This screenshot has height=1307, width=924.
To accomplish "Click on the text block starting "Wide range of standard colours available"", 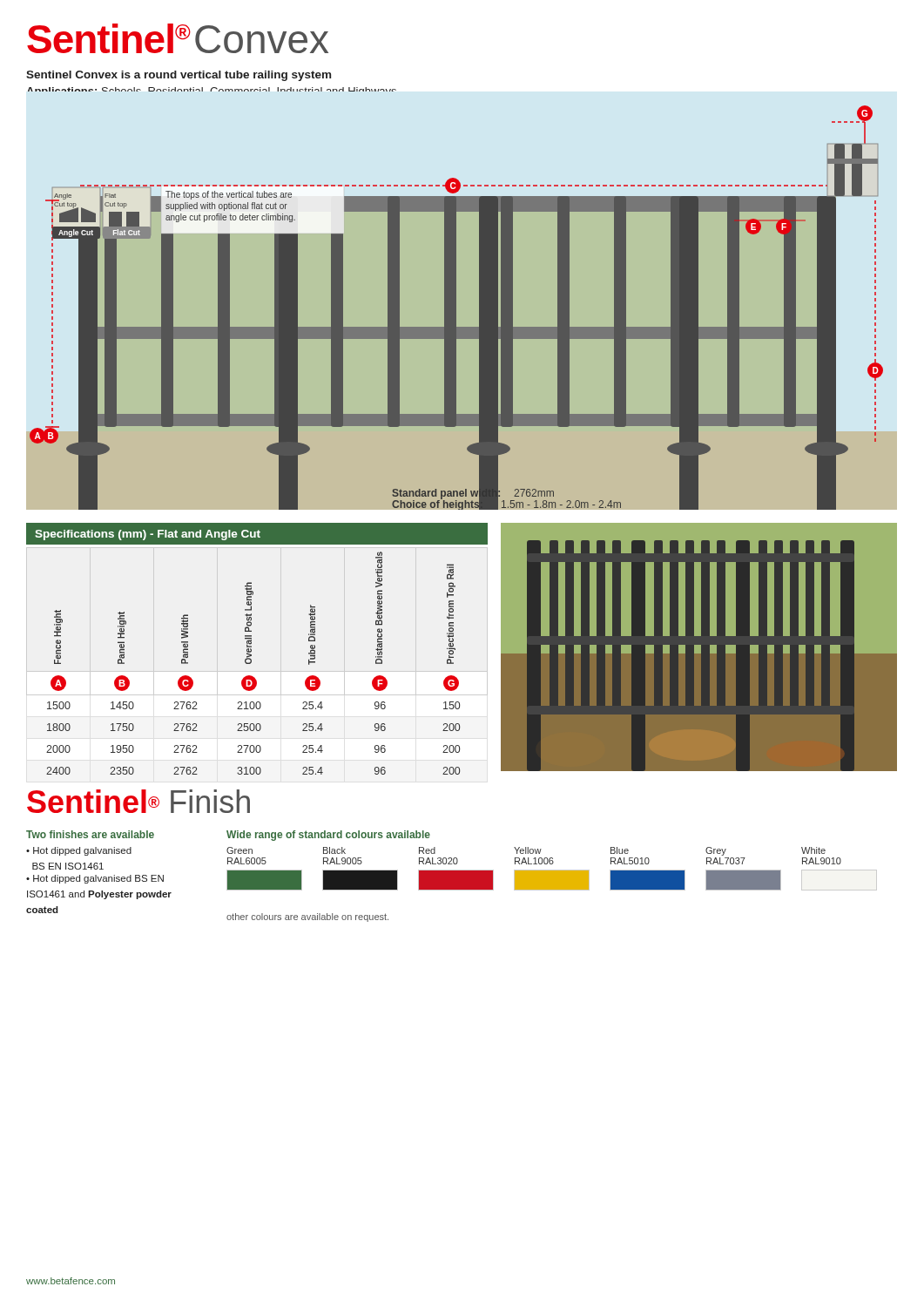I will (x=328, y=835).
